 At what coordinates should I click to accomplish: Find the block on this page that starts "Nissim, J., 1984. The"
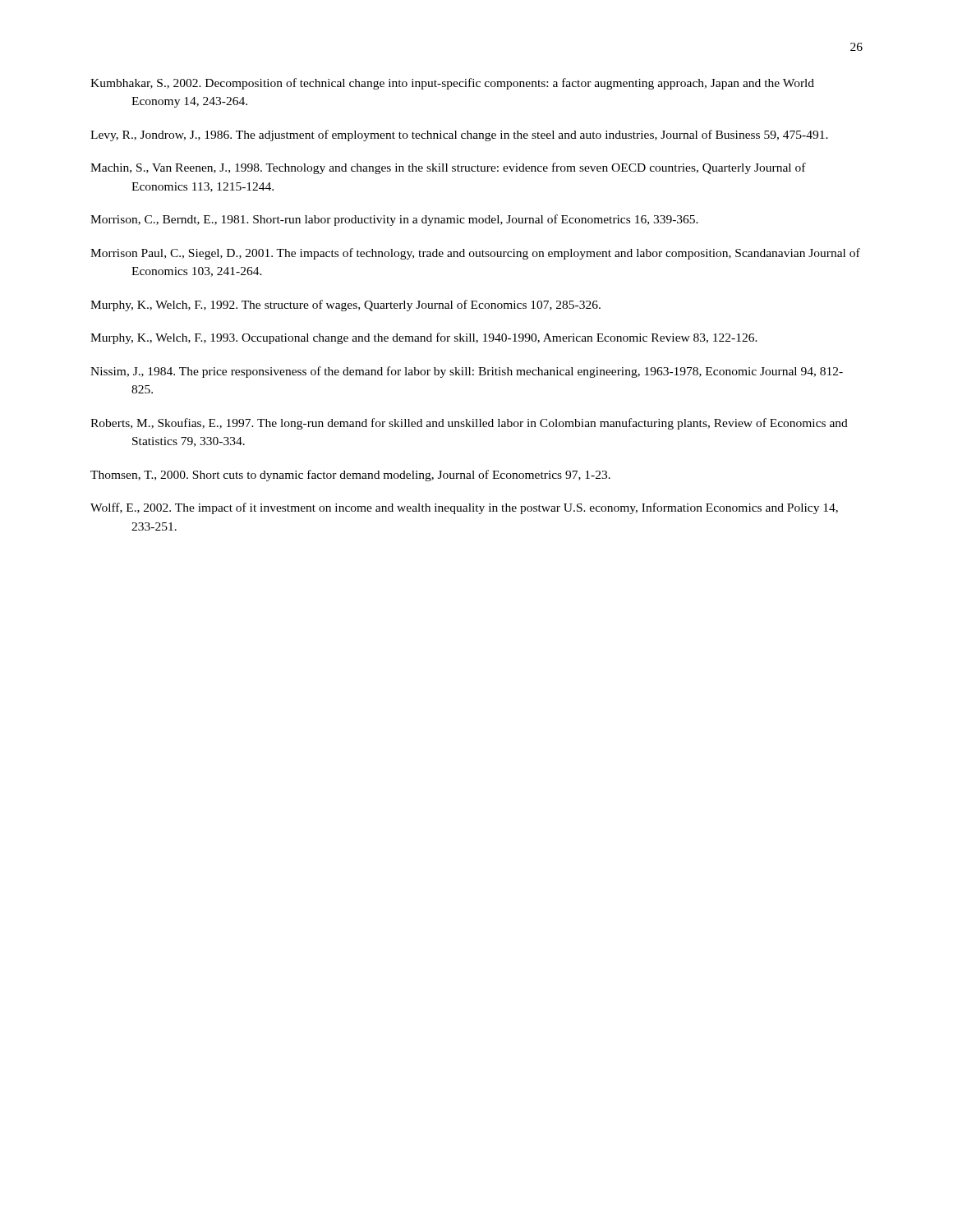coord(467,380)
